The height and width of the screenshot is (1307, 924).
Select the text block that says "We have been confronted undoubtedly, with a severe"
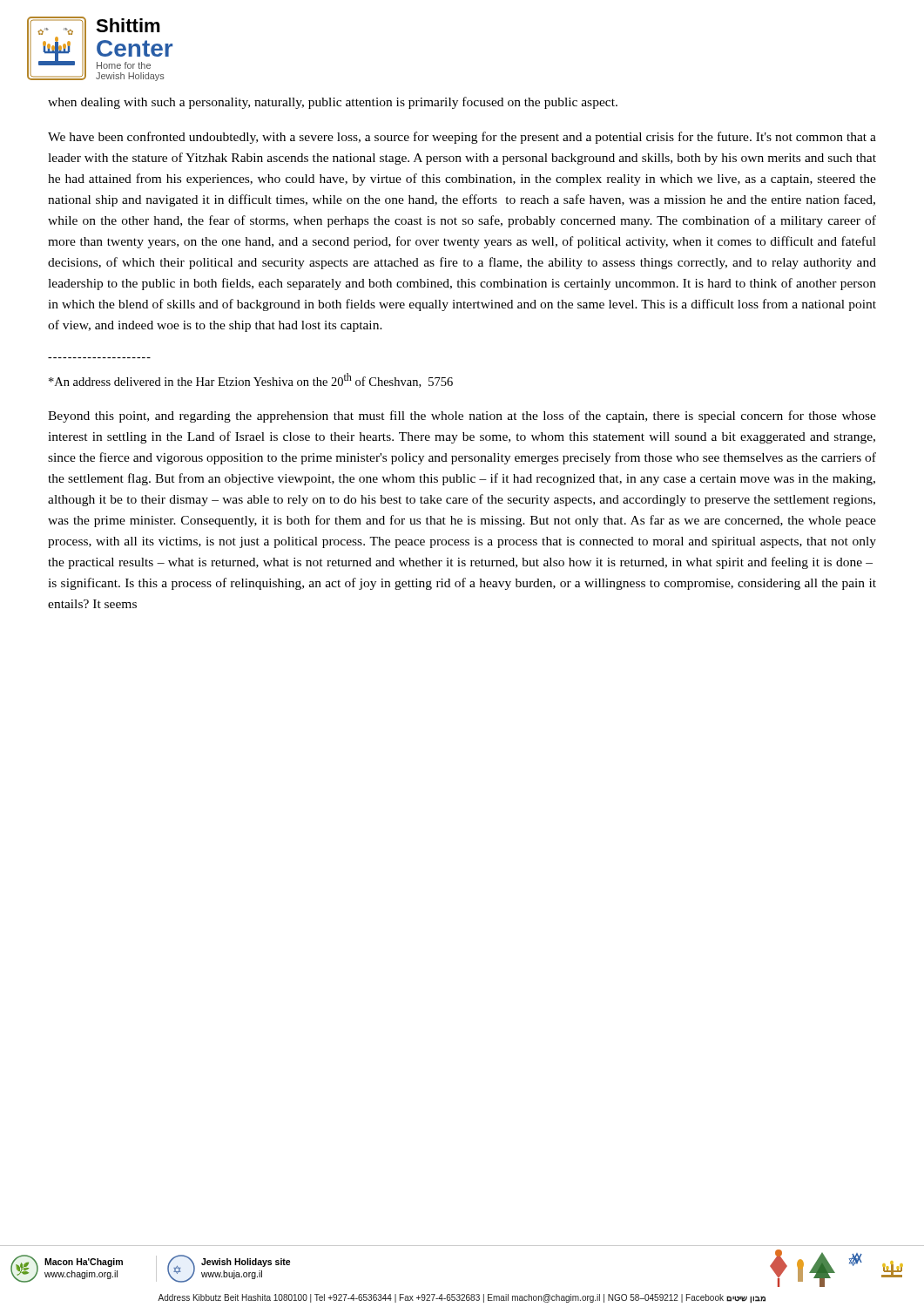[462, 231]
